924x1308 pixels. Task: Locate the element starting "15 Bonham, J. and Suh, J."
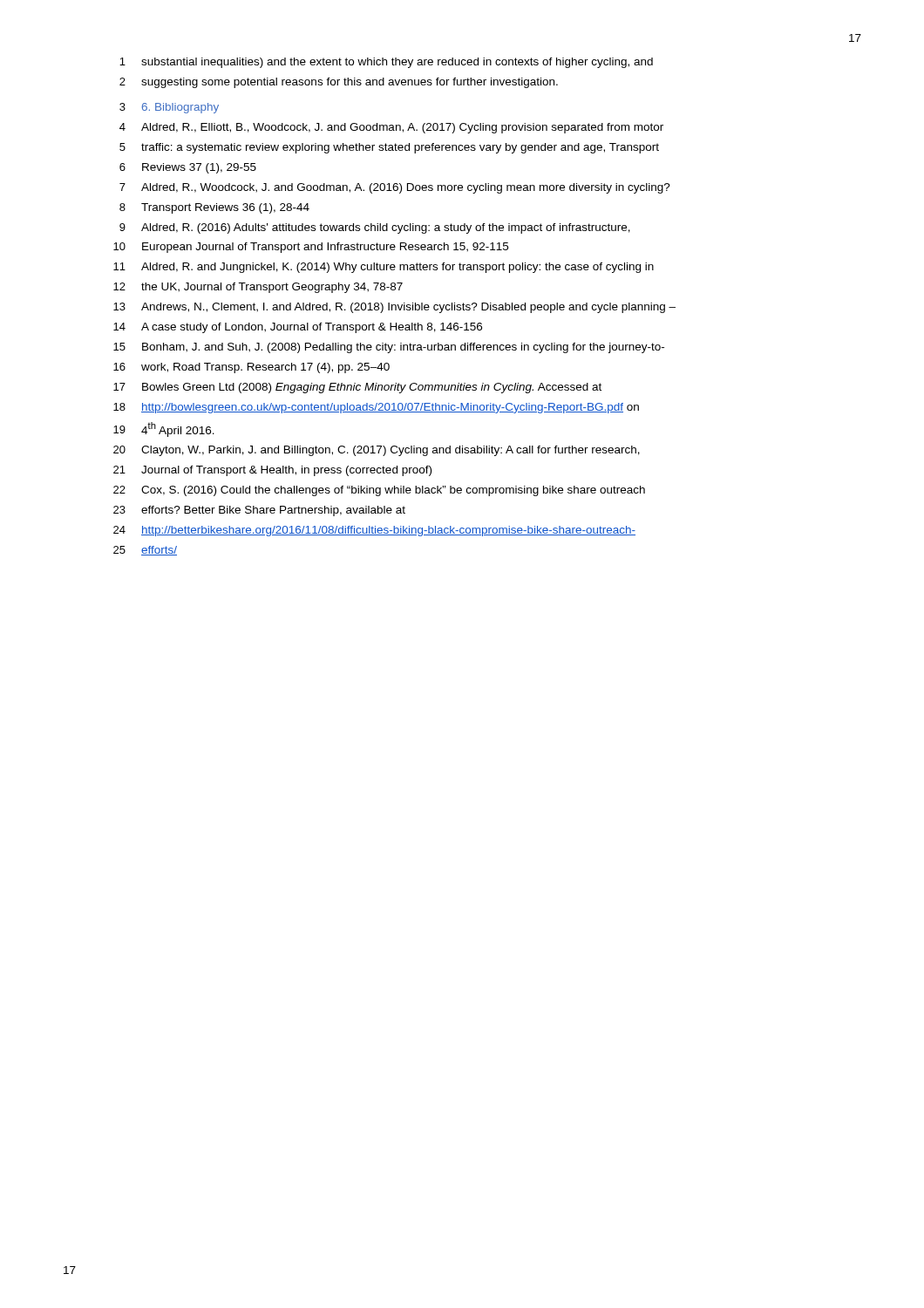tap(478, 348)
